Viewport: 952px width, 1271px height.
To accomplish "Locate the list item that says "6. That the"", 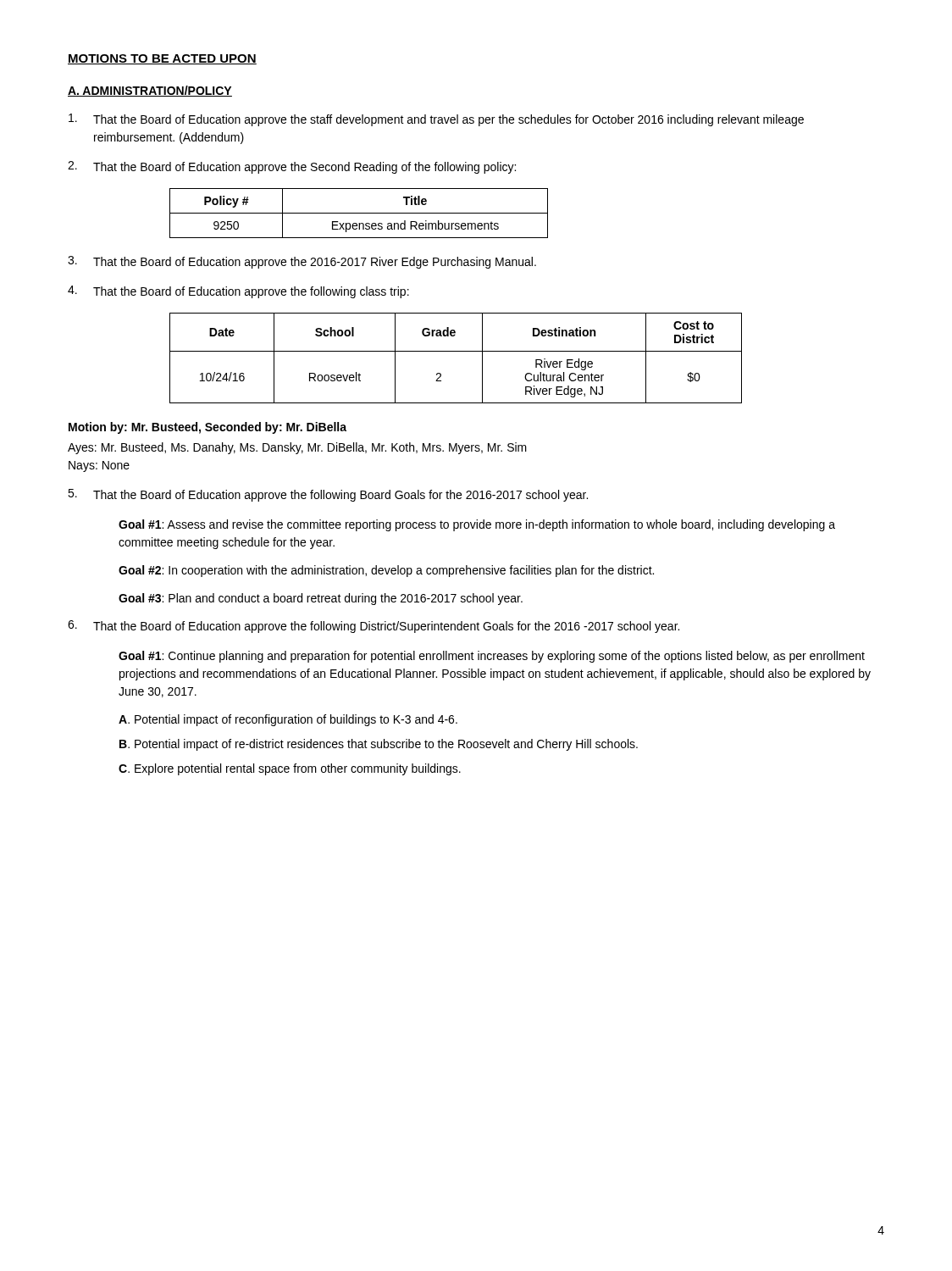I will click(476, 627).
